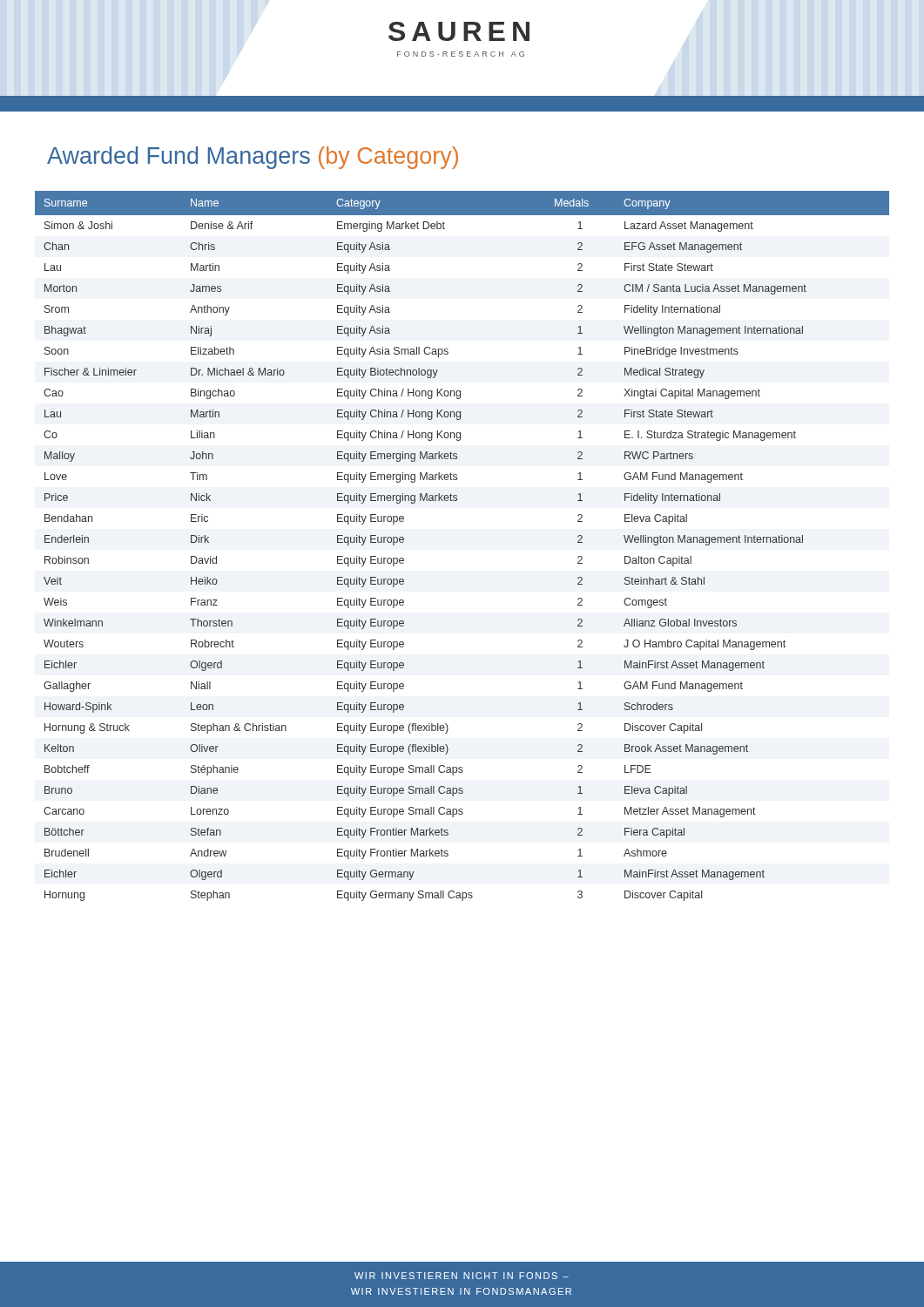Locate the title that says "Awarded Fund Managers (by"
Viewport: 924px width, 1307px height.
[x=253, y=156]
